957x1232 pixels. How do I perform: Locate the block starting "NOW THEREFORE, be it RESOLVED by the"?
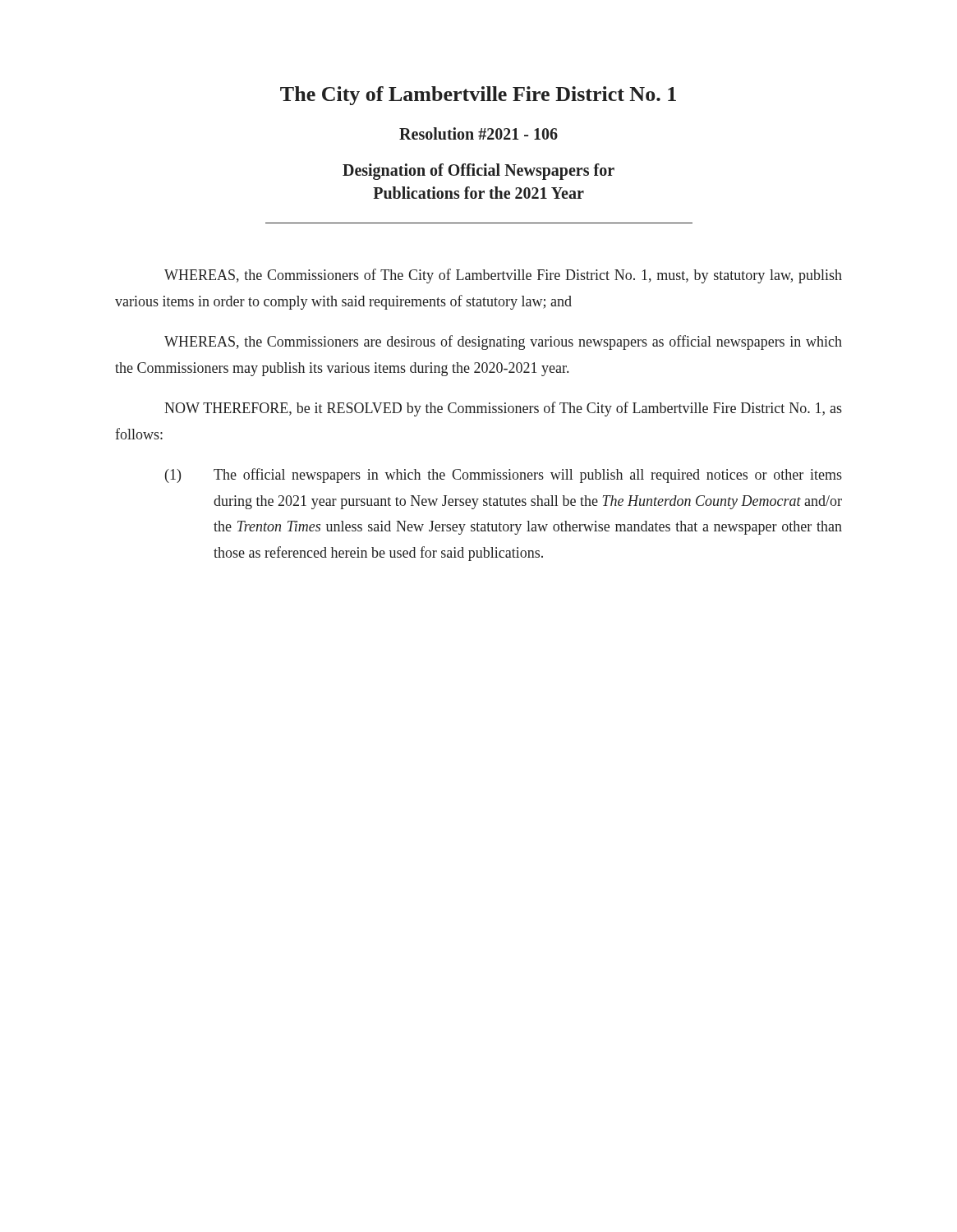coord(478,421)
